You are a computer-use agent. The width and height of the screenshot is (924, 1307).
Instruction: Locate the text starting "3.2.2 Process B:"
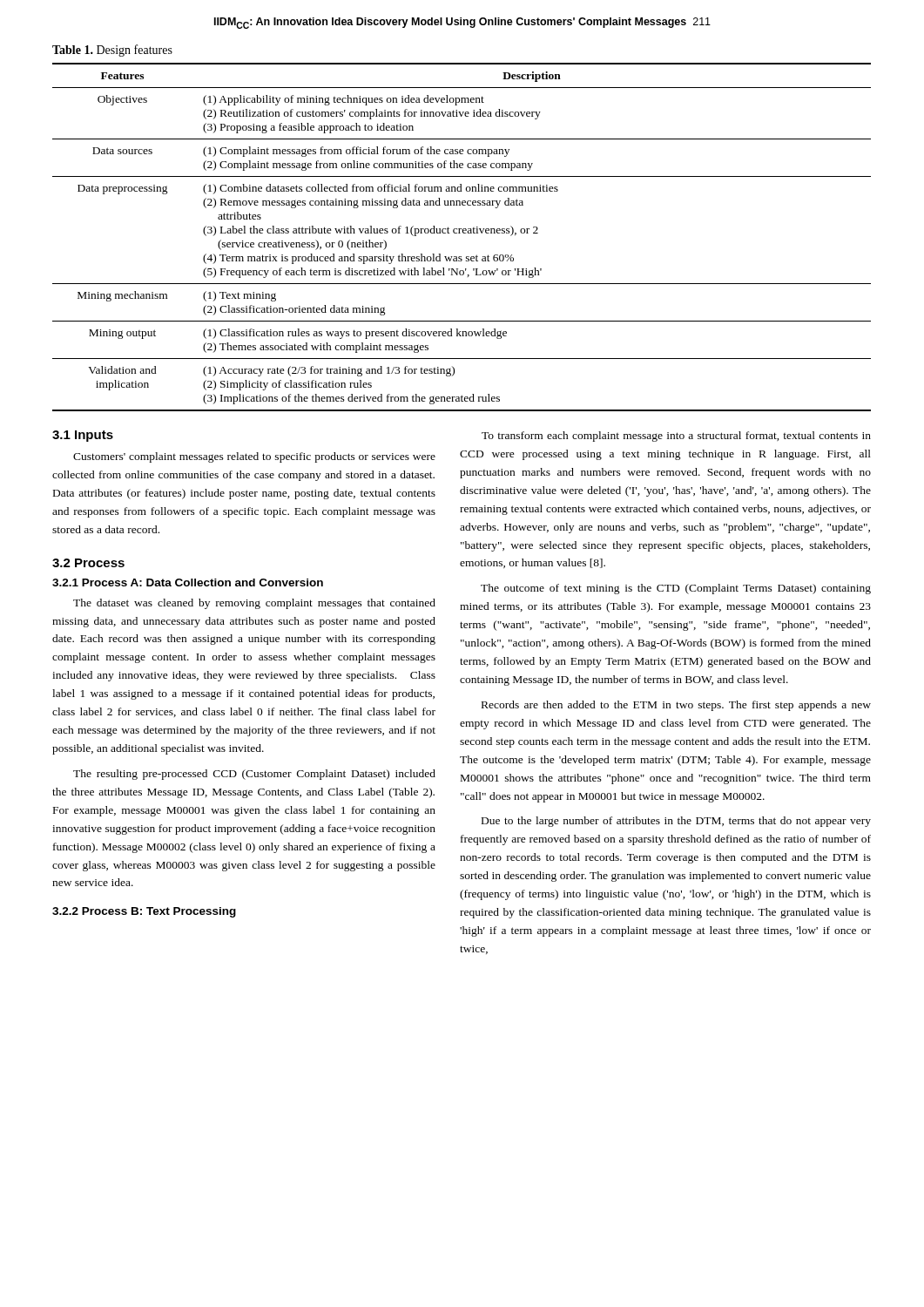[144, 911]
